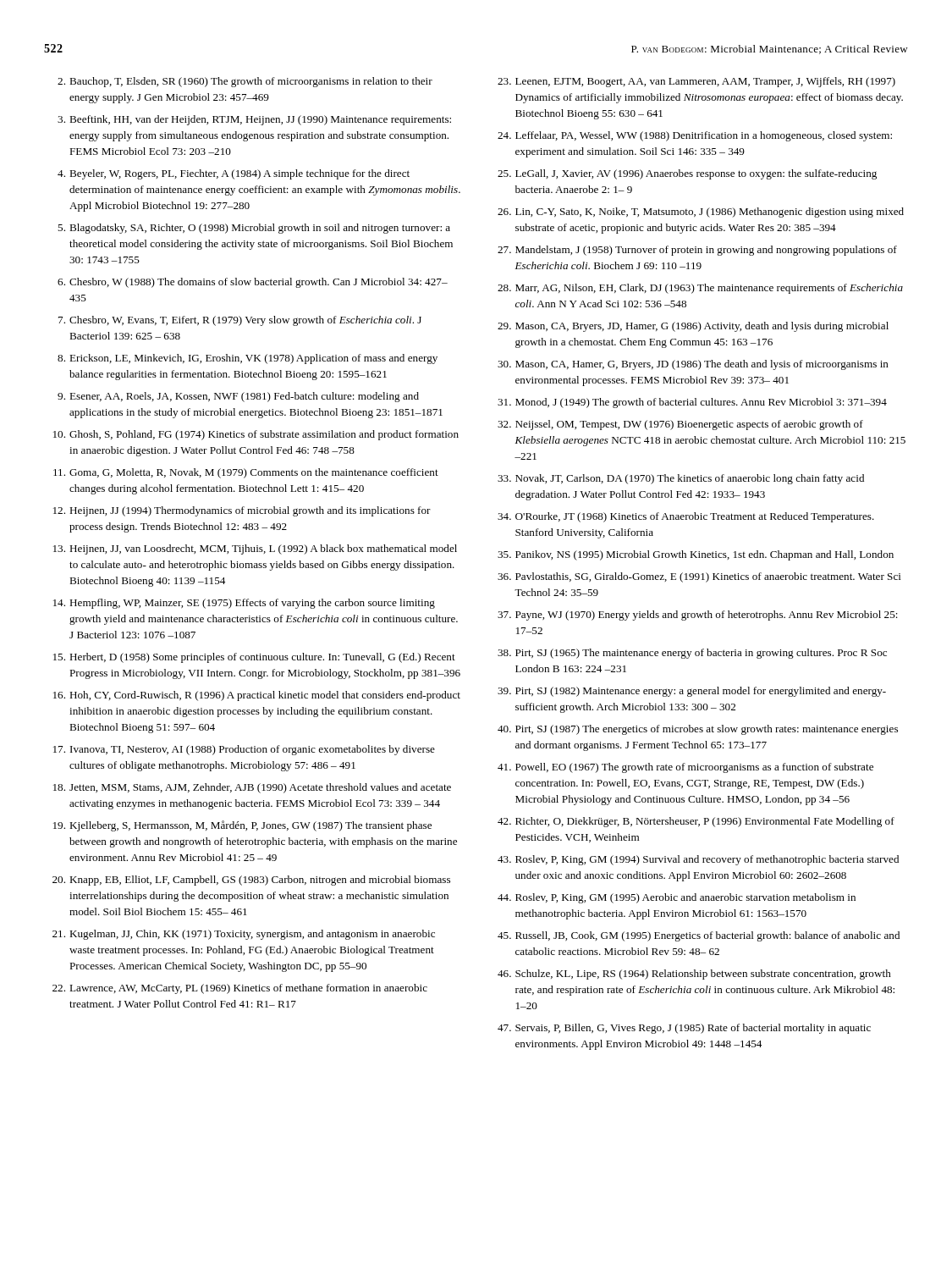Find the block starting "18. Jetten, MSM, Stams, AJM, Zehnder, AJB"
The height and width of the screenshot is (1270, 952).
point(253,795)
